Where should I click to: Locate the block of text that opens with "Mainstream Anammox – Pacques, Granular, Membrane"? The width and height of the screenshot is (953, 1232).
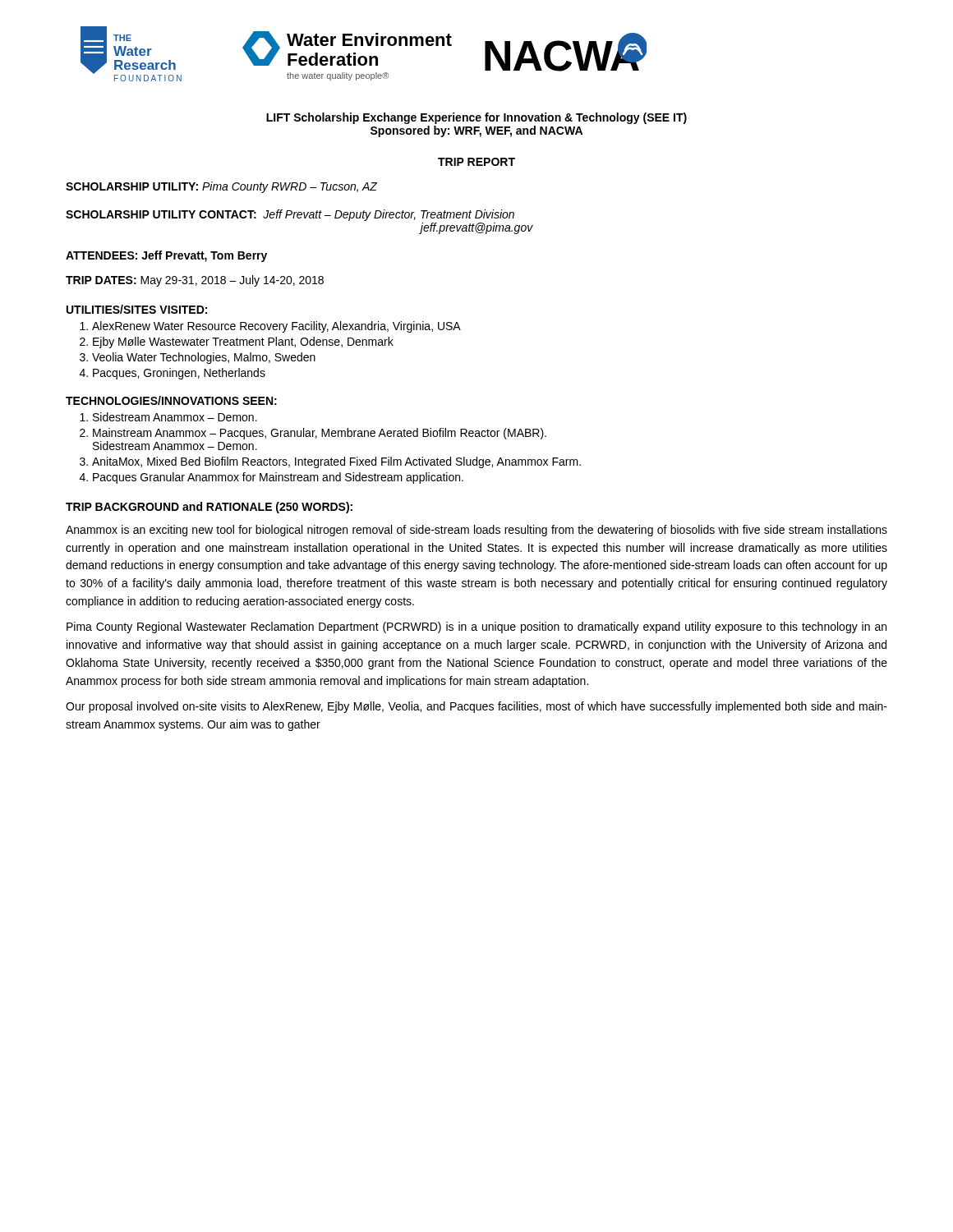[x=490, y=439]
